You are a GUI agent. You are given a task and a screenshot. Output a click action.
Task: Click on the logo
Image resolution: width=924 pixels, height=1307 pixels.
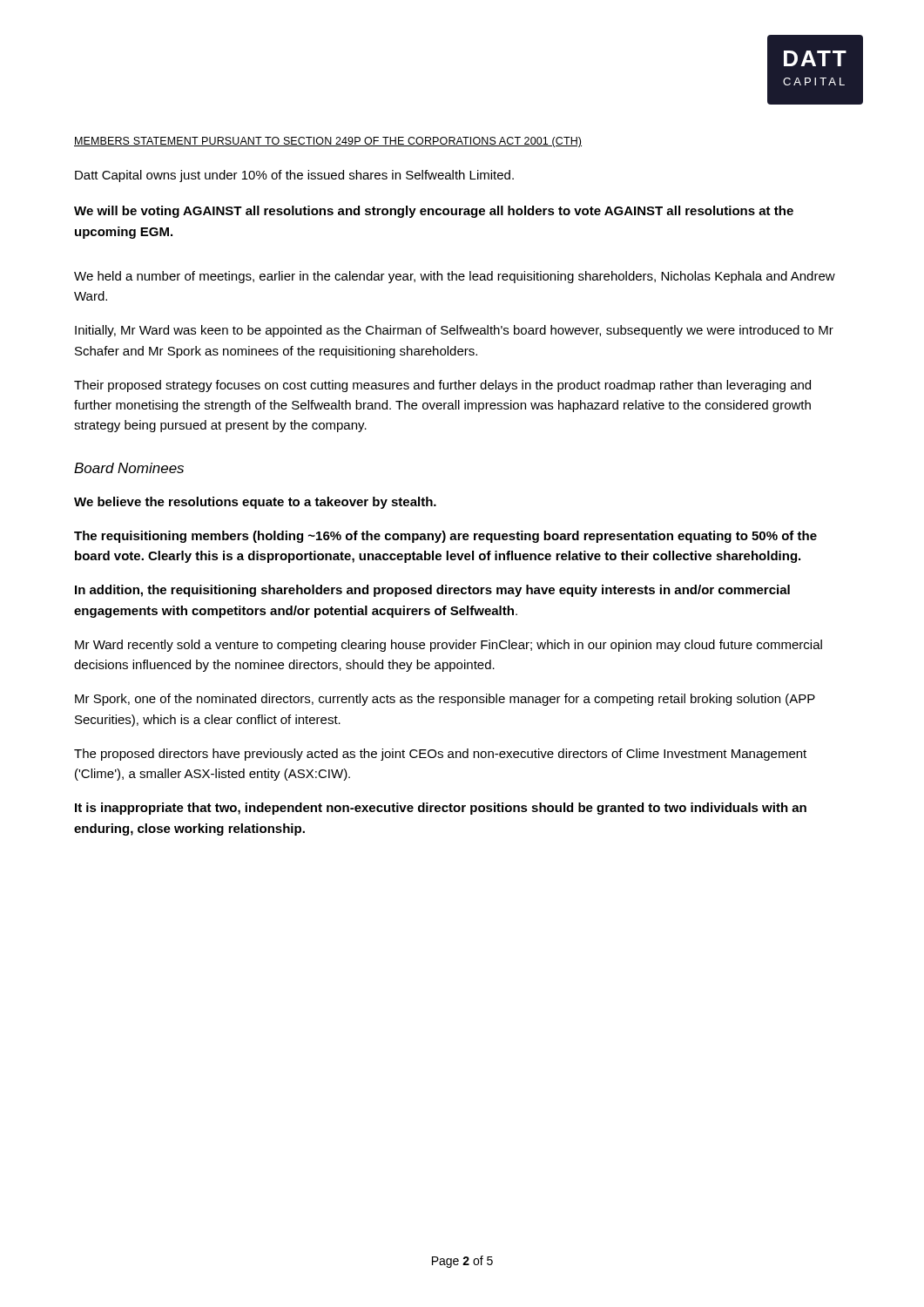pyautogui.click(x=815, y=71)
